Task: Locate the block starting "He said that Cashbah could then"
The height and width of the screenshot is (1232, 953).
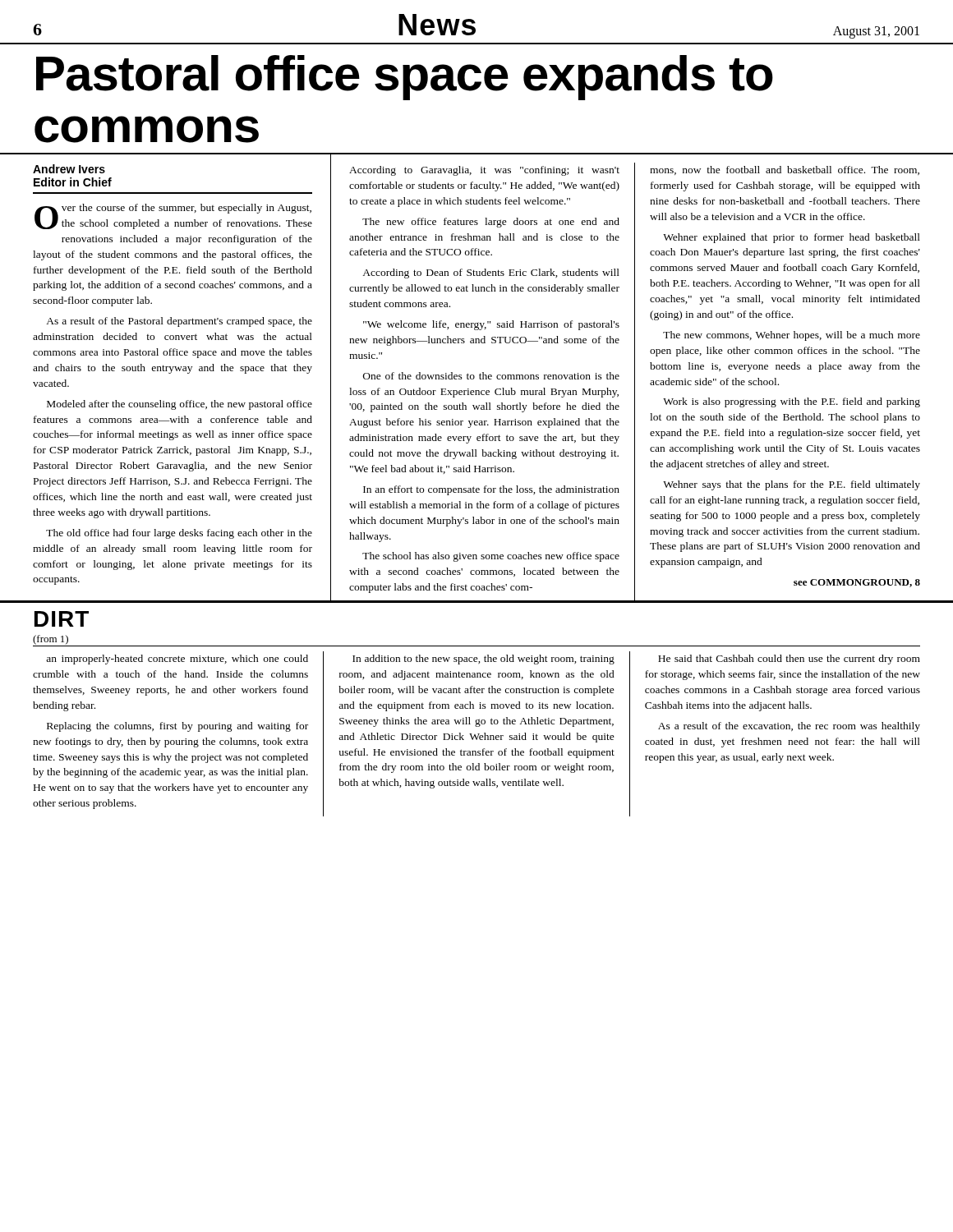Action: pyautogui.click(x=782, y=708)
